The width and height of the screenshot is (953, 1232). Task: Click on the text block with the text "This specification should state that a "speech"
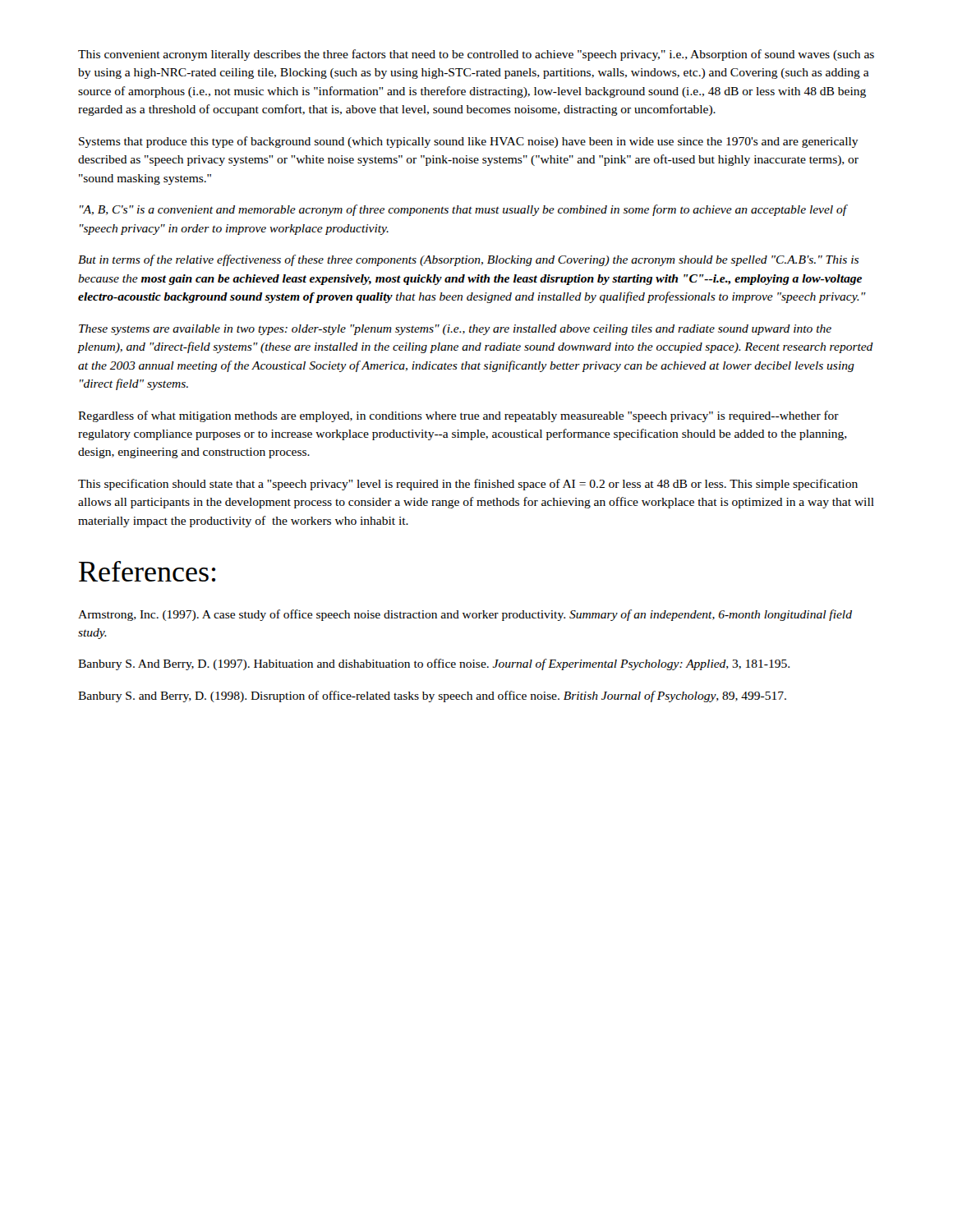(x=476, y=502)
